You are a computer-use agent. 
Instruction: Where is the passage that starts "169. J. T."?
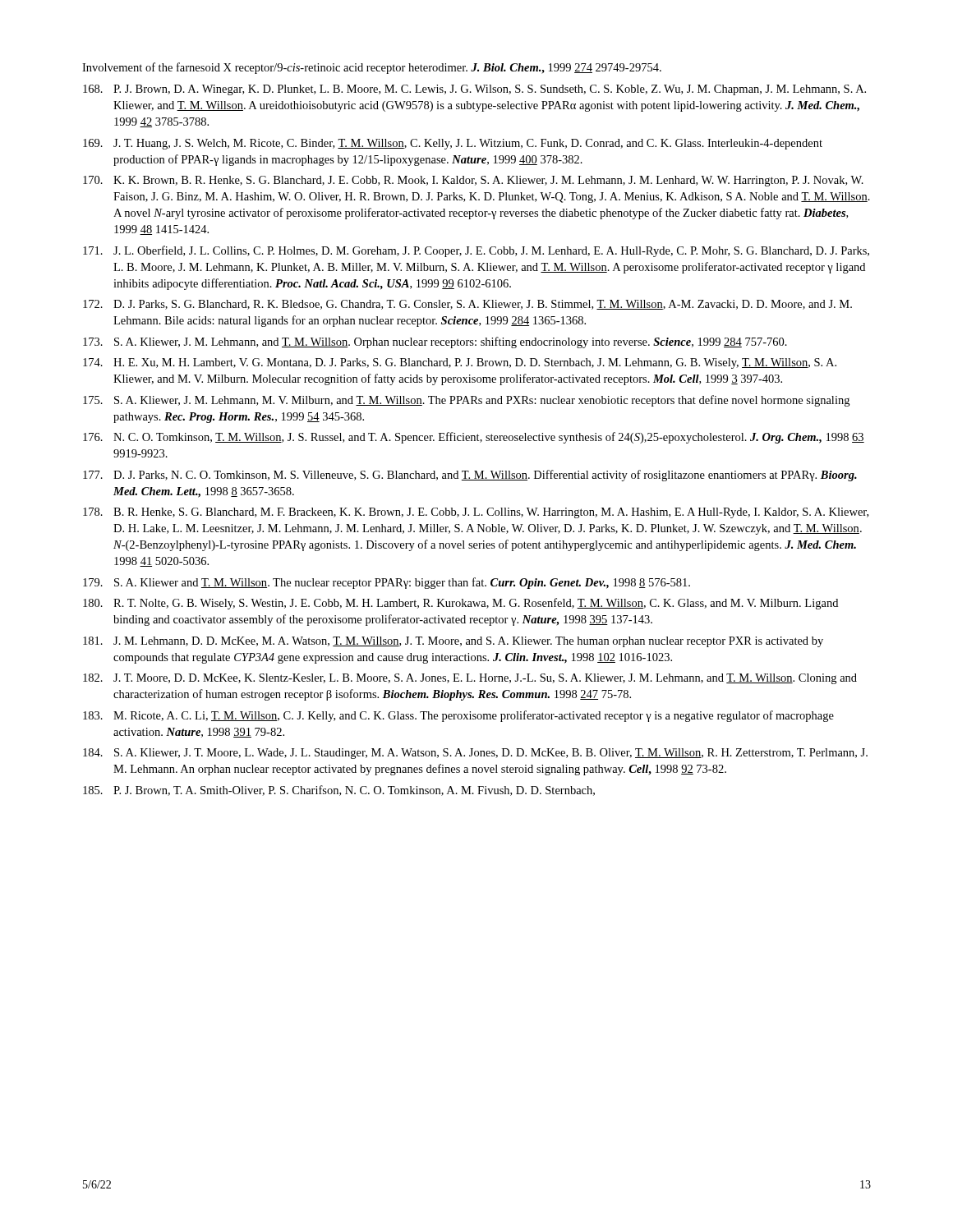click(476, 151)
